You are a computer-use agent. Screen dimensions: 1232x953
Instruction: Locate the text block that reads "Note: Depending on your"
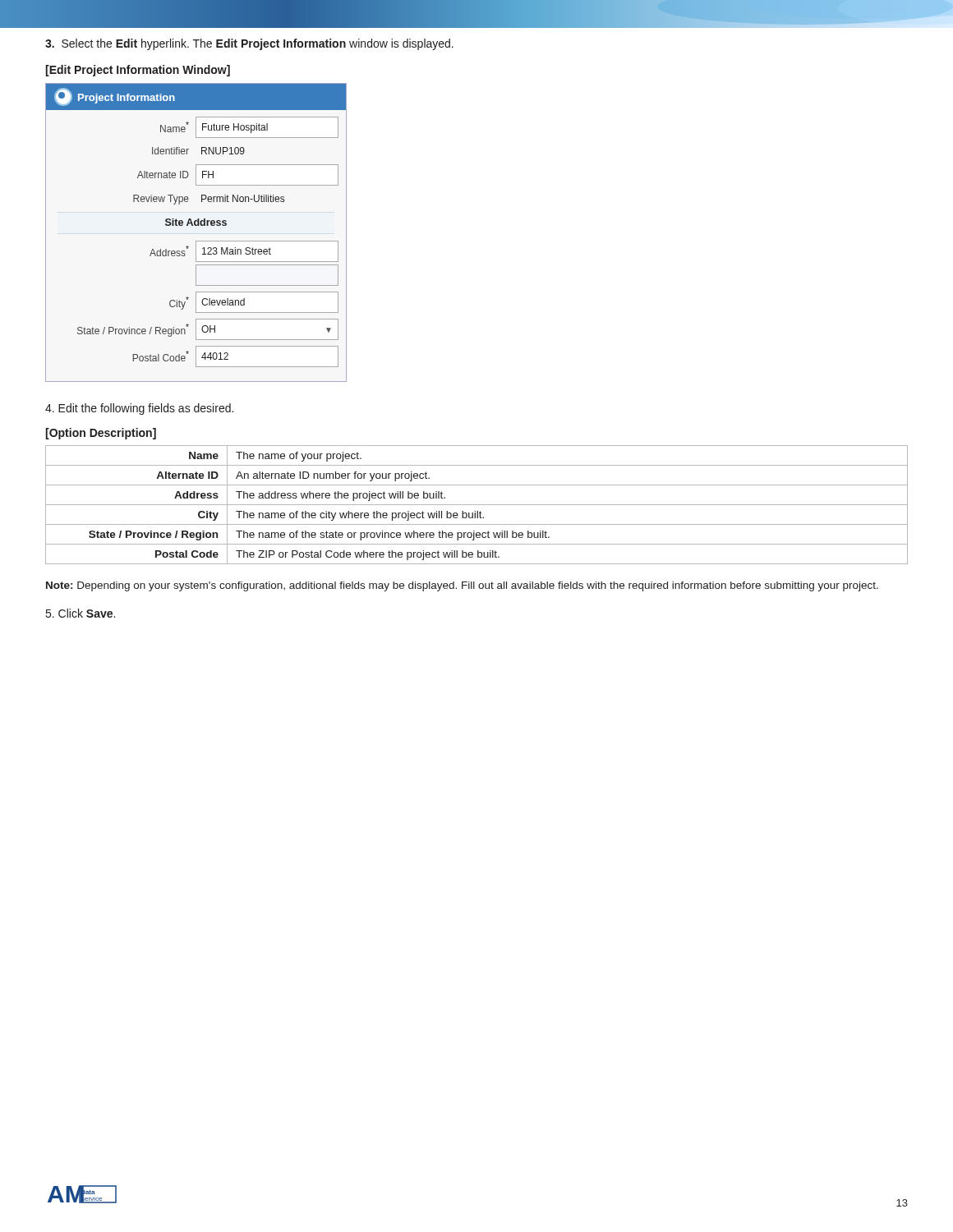pyautogui.click(x=462, y=585)
